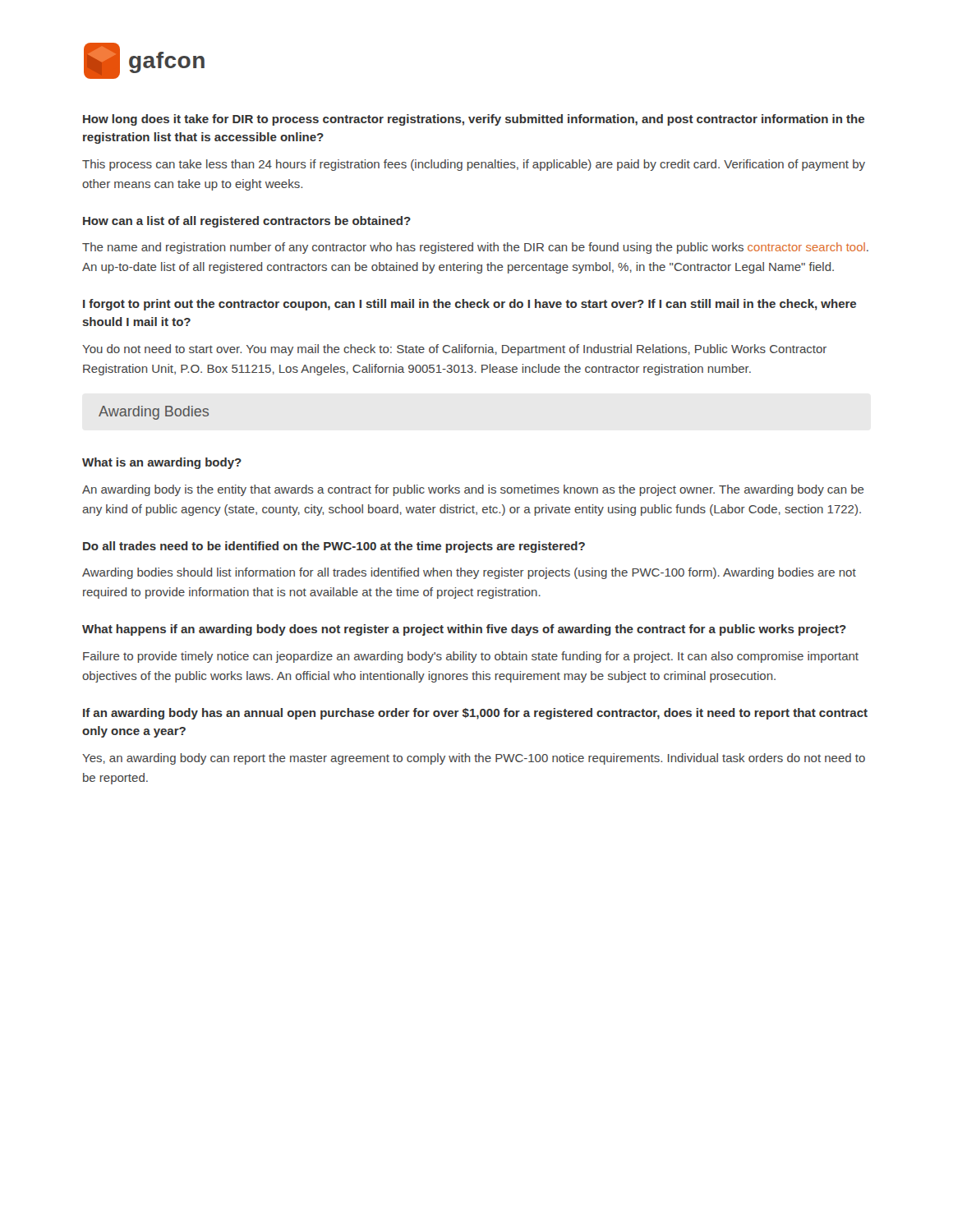Select the text block that reads "Awarding bodies should list information for"
The height and width of the screenshot is (1232, 953).
[x=469, y=582]
